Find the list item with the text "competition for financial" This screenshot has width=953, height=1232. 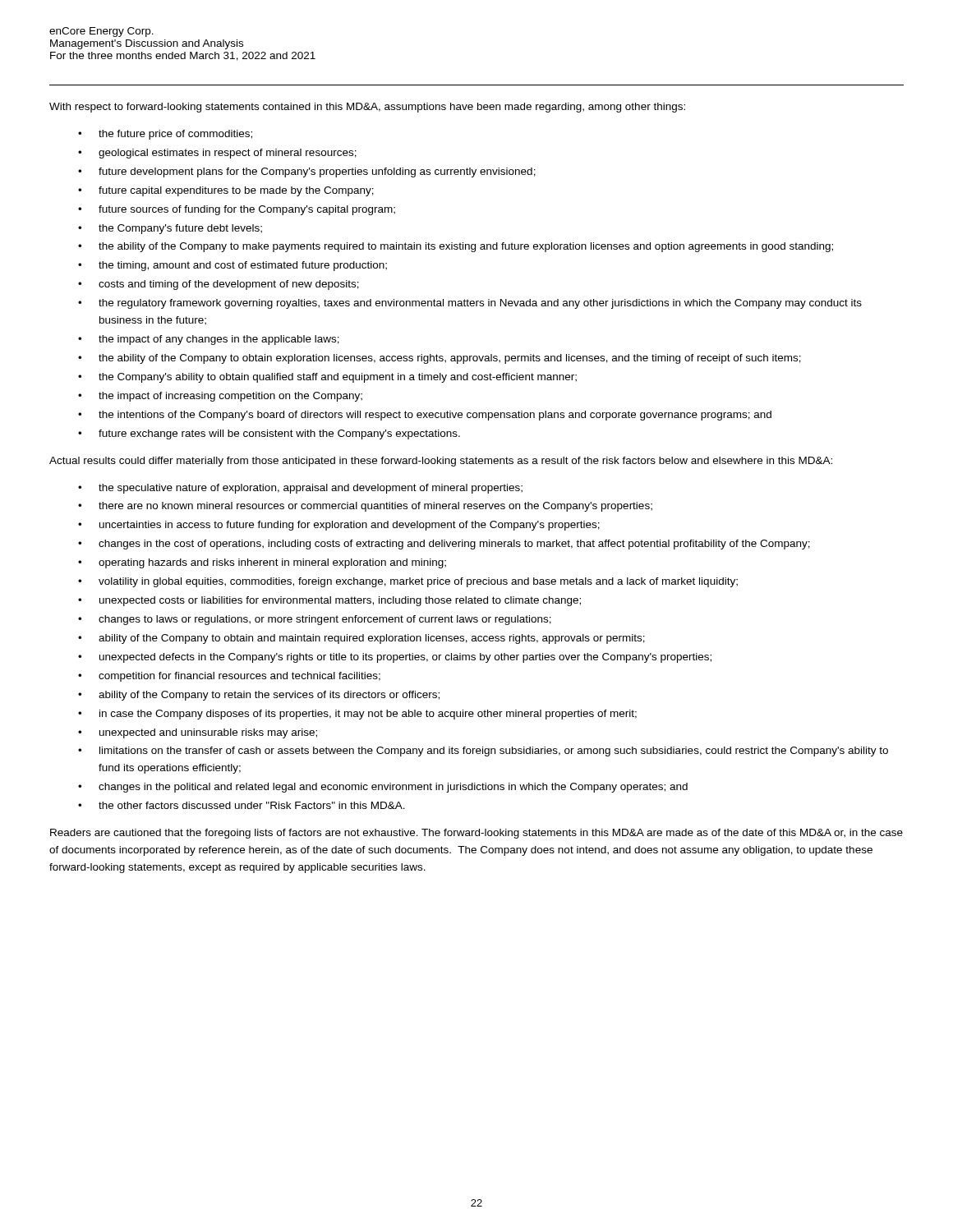pos(240,675)
